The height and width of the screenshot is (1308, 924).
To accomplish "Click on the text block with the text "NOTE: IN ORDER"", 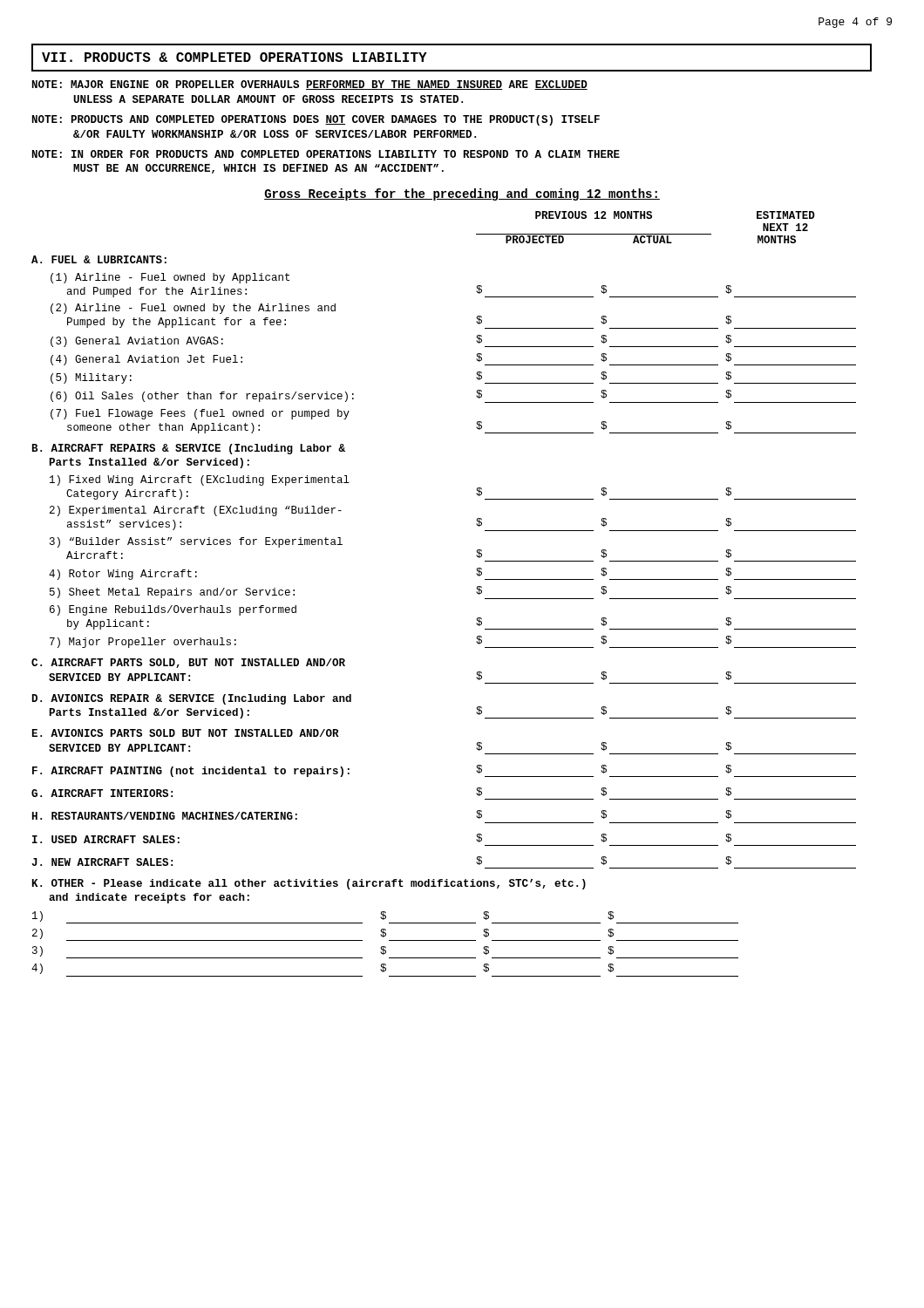I will click(x=462, y=163).
